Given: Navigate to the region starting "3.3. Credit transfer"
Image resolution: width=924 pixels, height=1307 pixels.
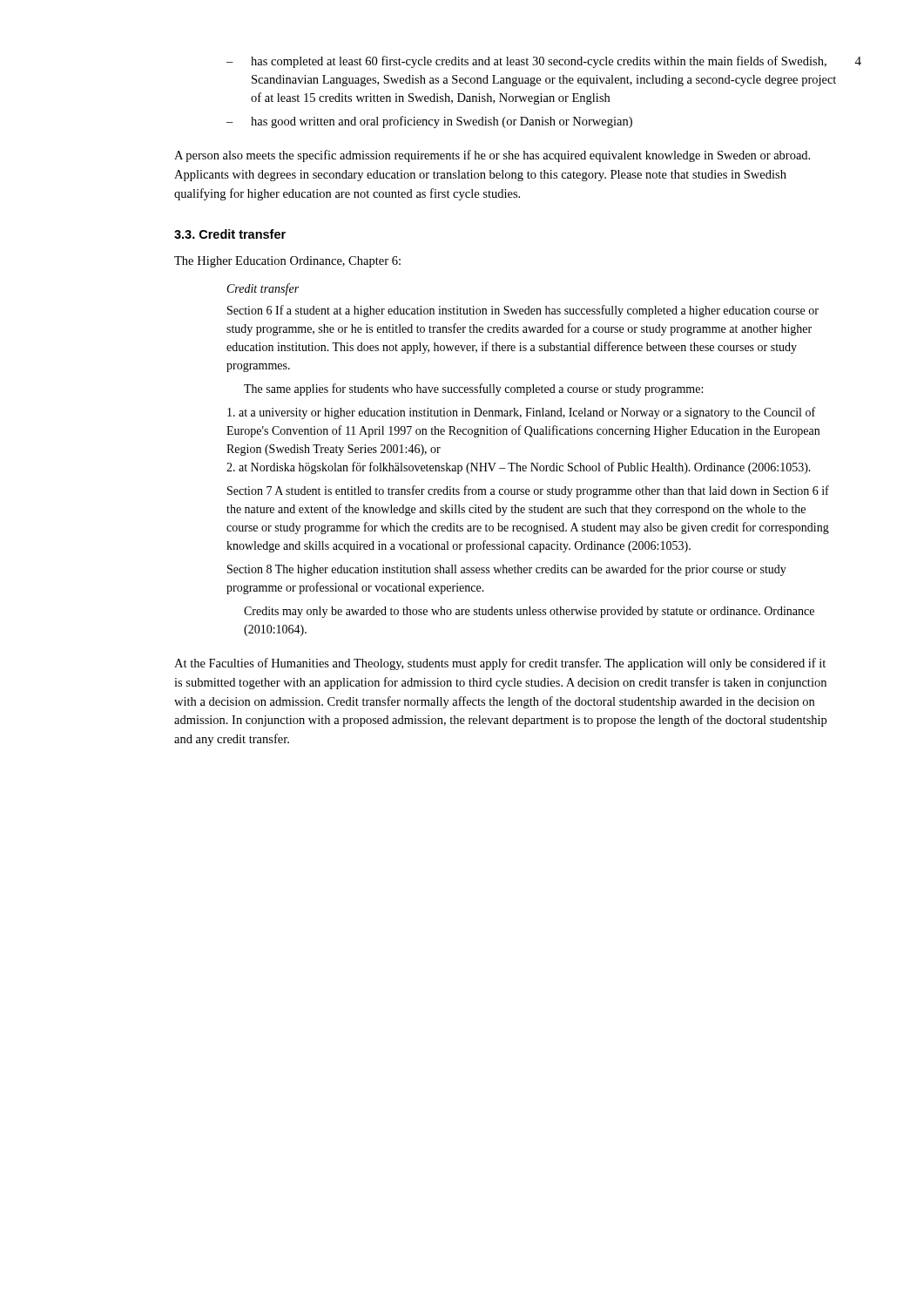Looking at the screenshot, I should 230,235.
